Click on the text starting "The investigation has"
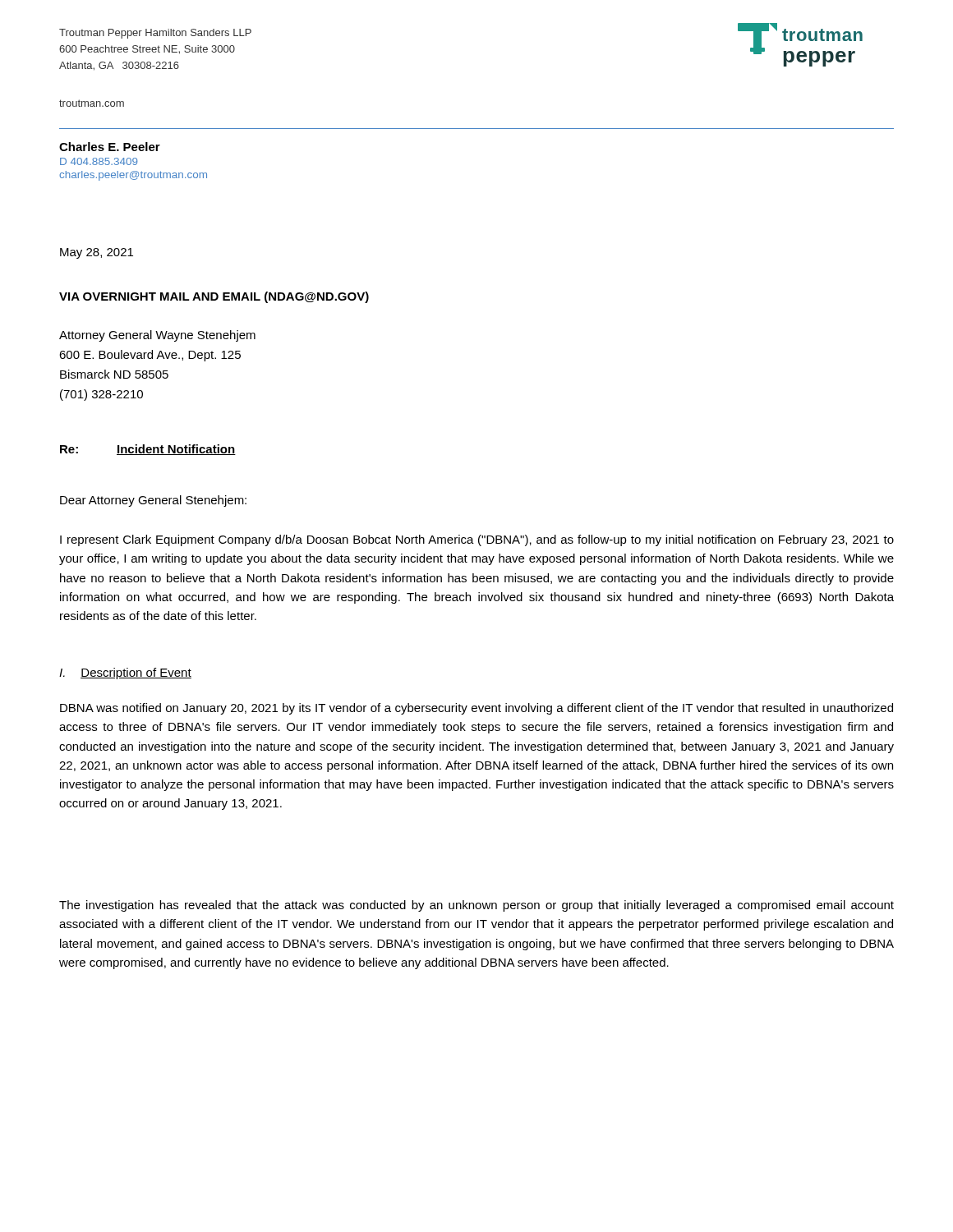 point(476,933)
